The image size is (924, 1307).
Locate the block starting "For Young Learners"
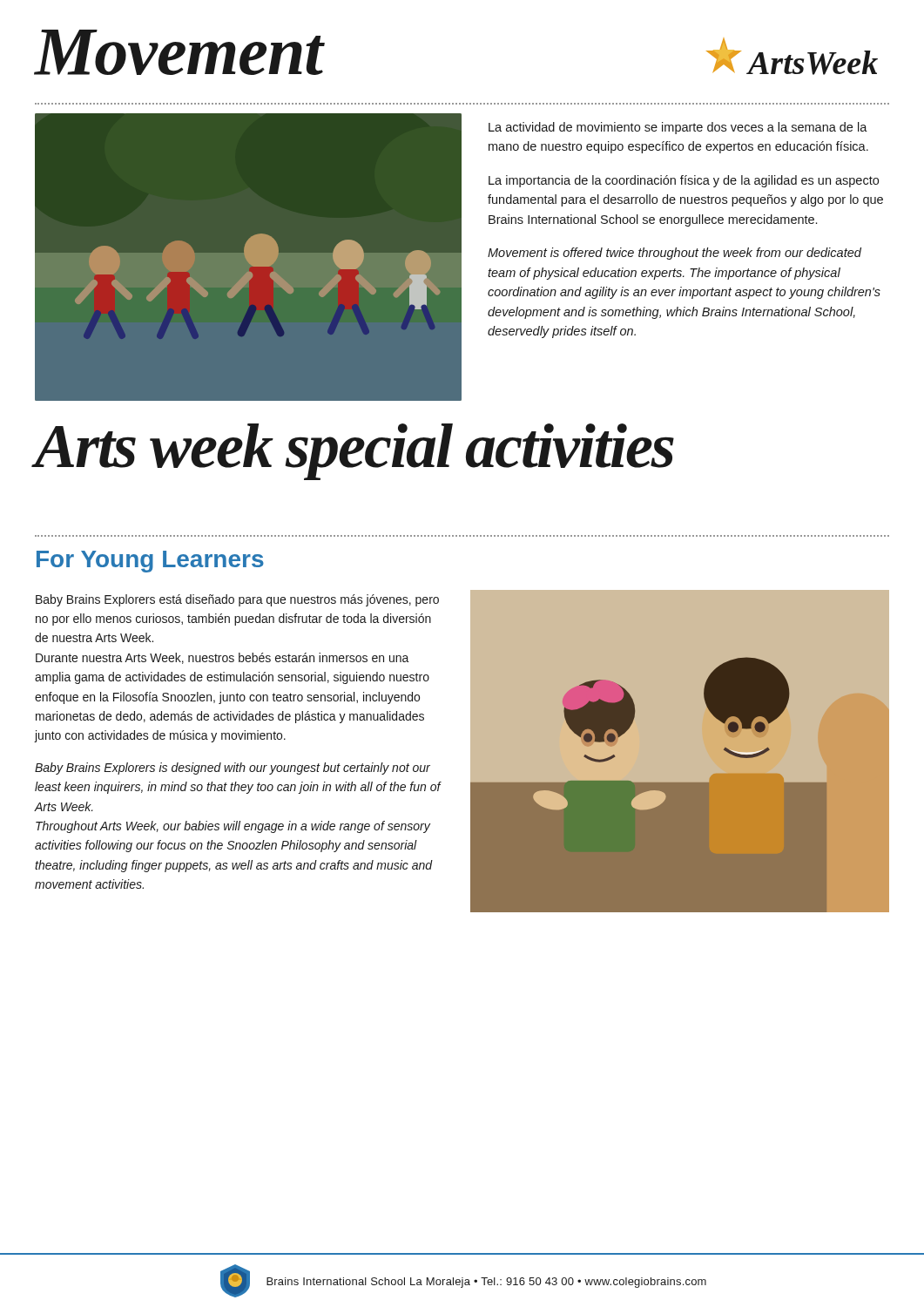(150, 562)
